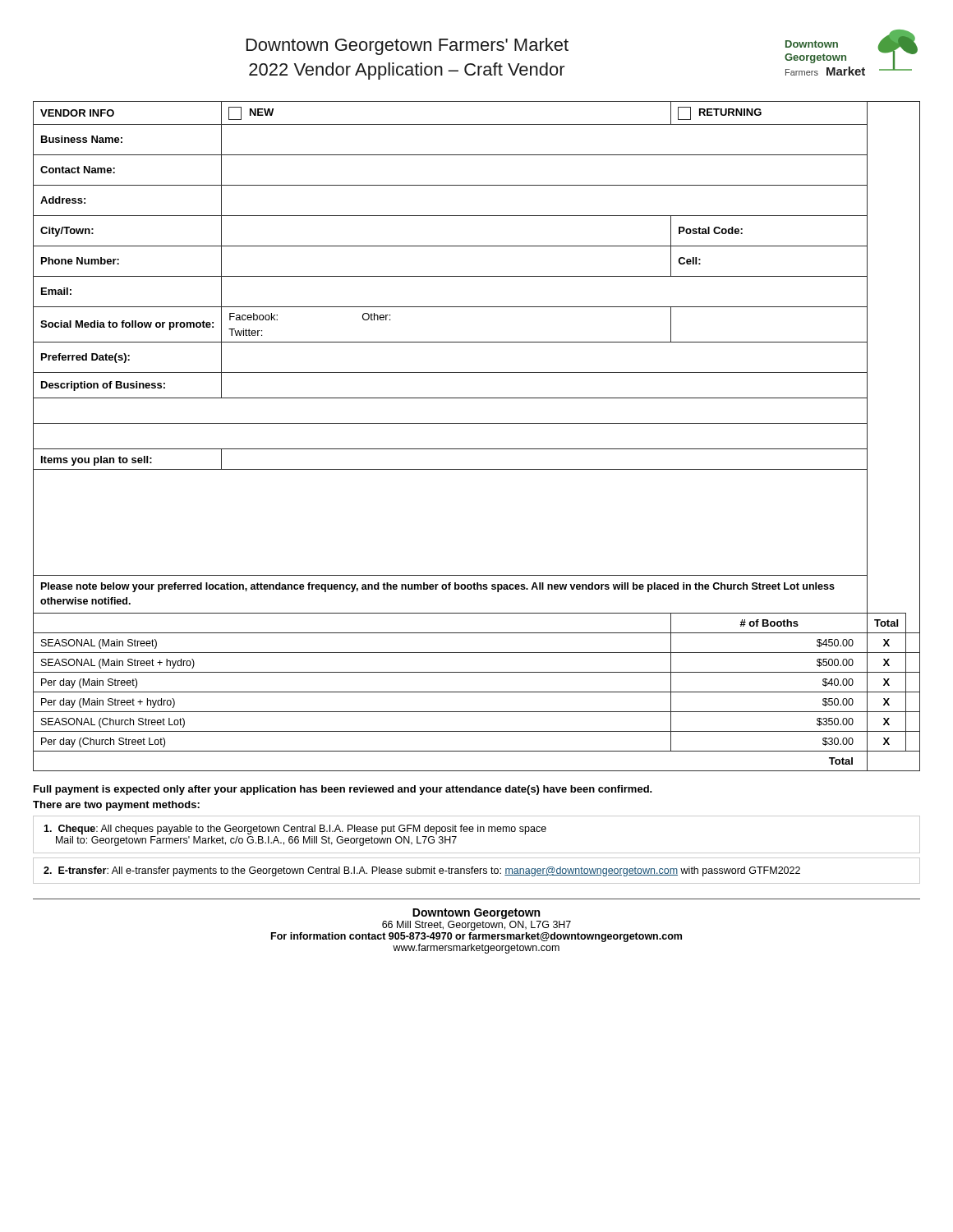Navigate to the element starting "Downtown Georgetown Farmers' Market 2022 Vendor Application –"
Screen dimensions: 1232x953
[x=476, y=59]
